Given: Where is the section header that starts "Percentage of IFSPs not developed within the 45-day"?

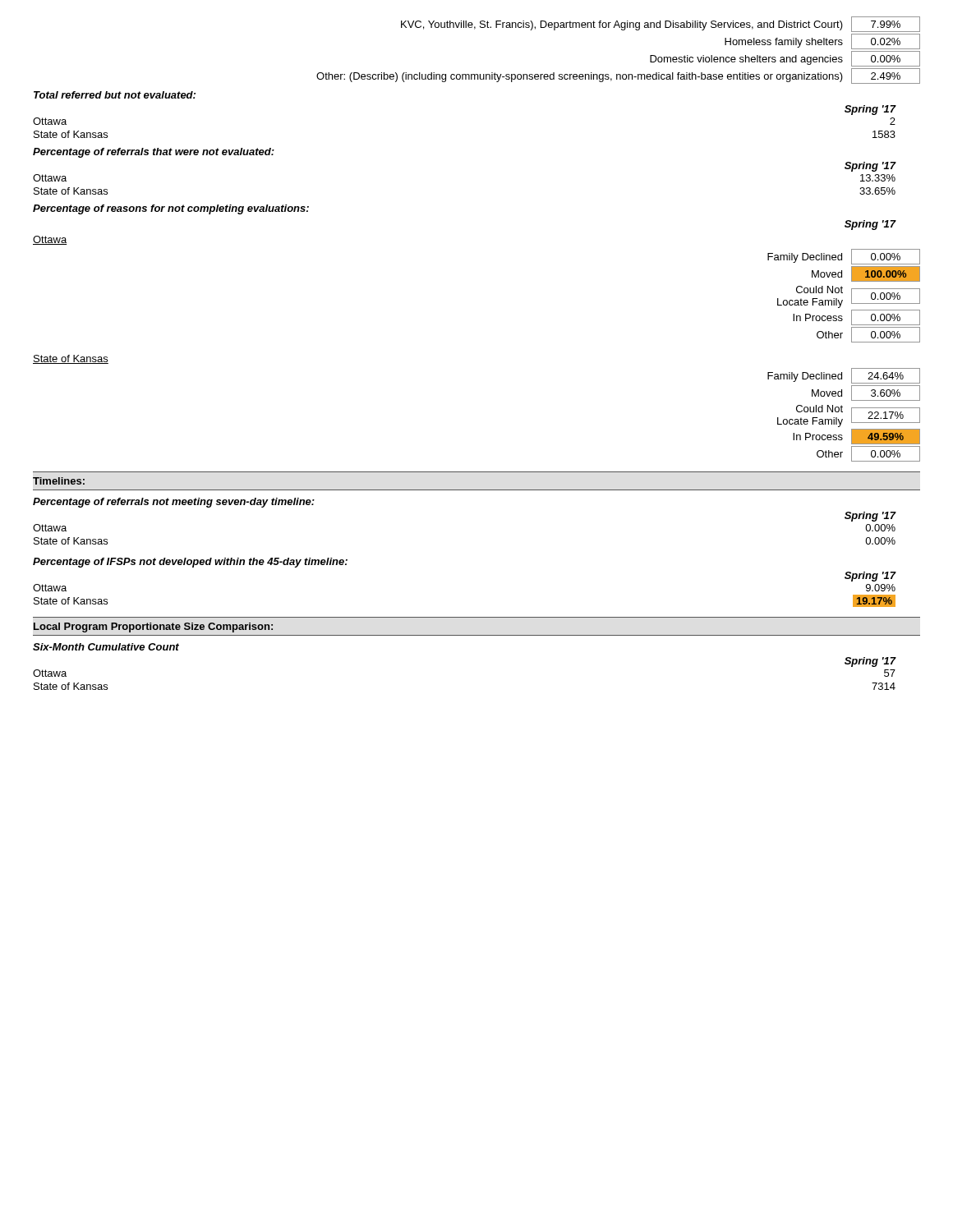Looking at the screenshot, I should [190, 561].
